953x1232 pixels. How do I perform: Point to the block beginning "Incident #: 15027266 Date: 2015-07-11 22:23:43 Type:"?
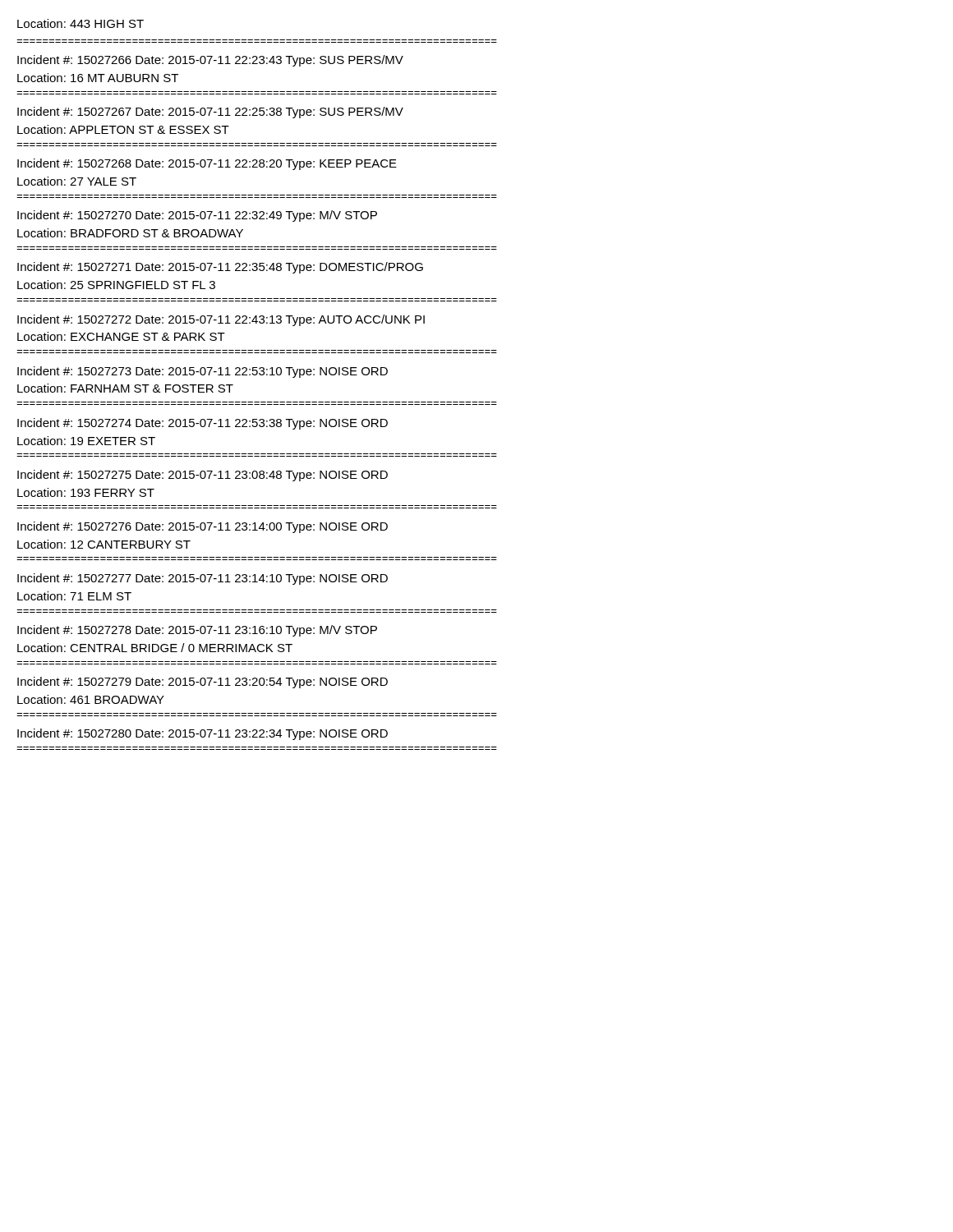210,61
